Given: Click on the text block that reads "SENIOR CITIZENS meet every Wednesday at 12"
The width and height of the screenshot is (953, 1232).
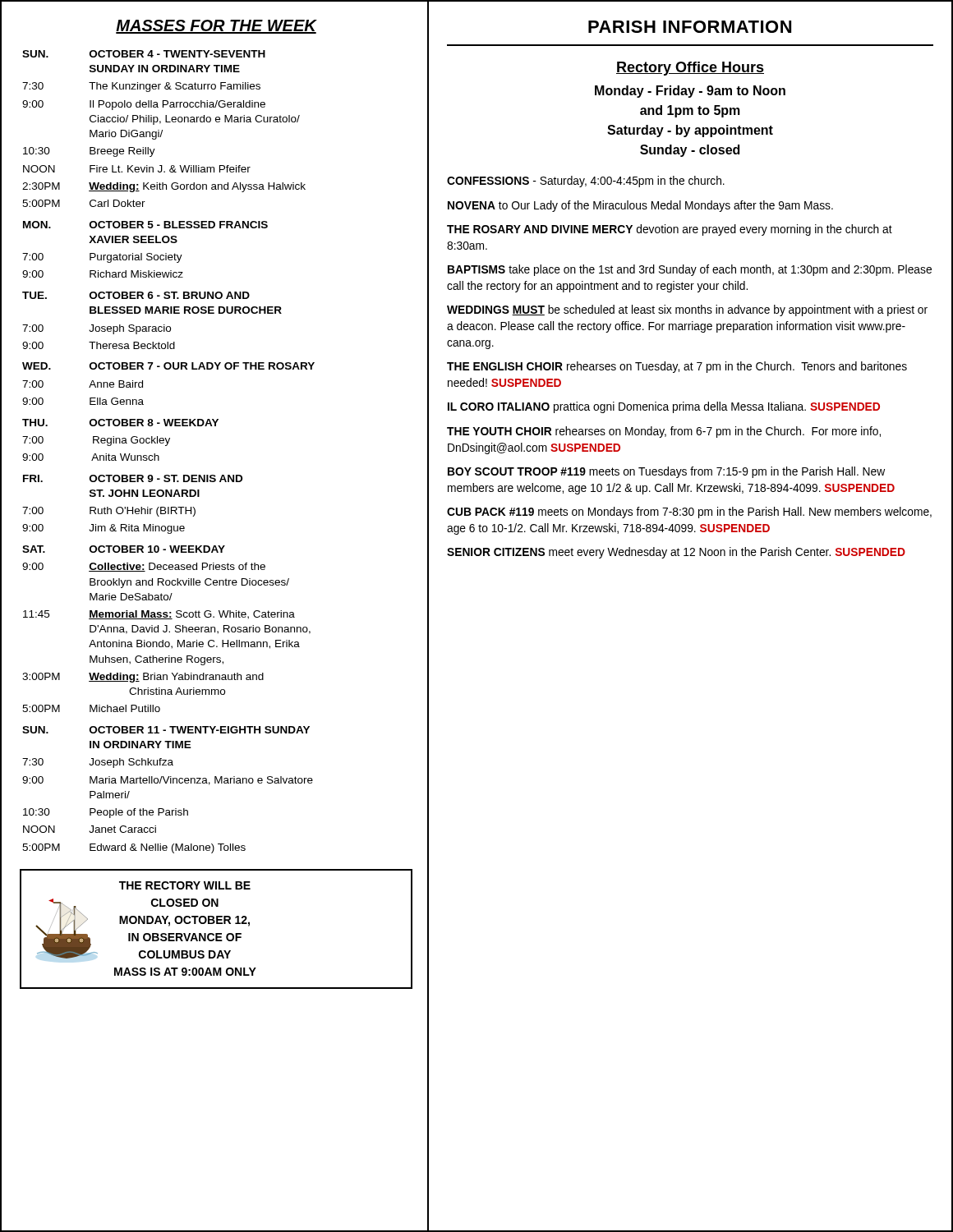Looking at the screenshot, I should [676, 553].
